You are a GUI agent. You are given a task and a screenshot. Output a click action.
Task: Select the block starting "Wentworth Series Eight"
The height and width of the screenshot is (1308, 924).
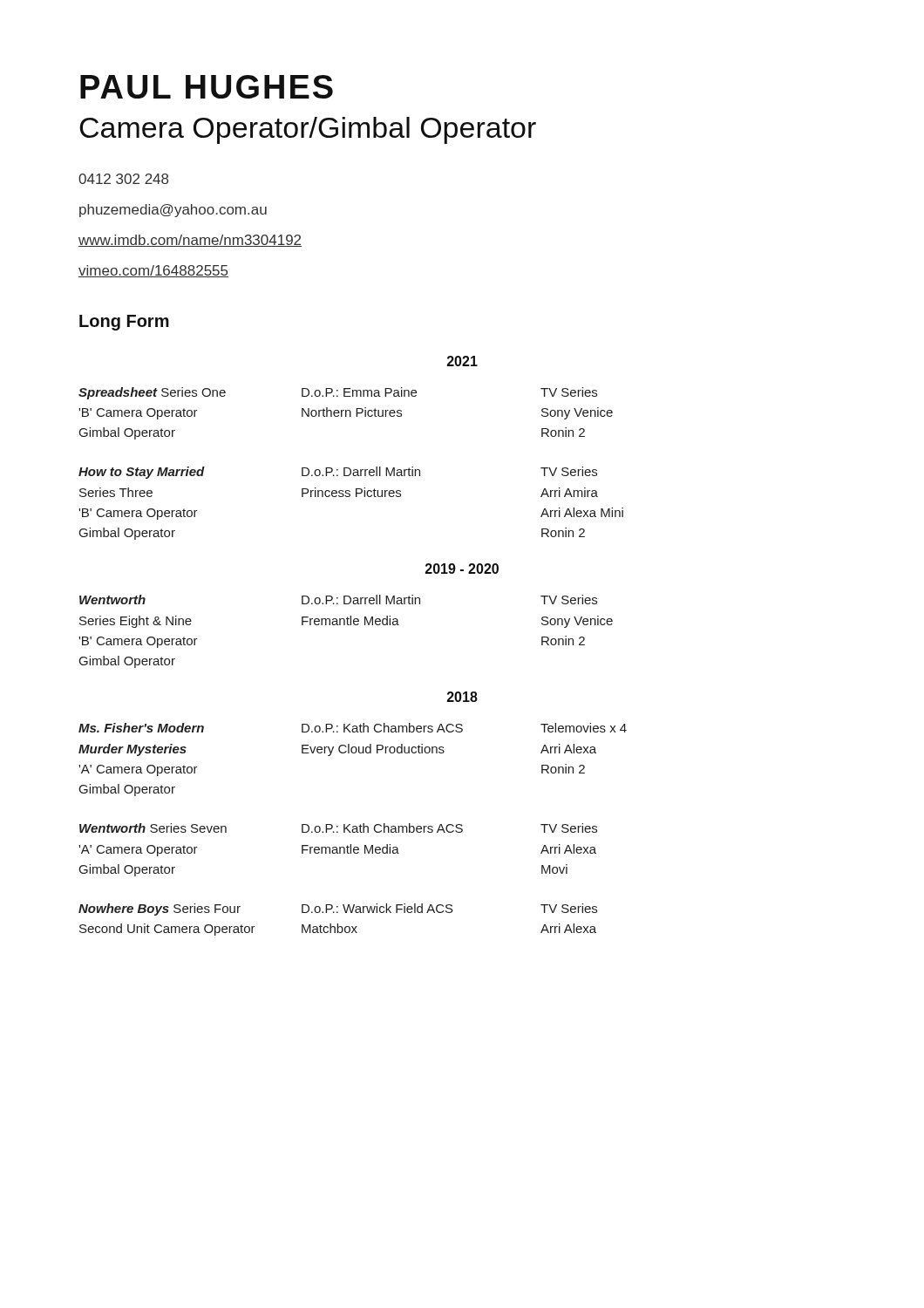click(338, 600)
